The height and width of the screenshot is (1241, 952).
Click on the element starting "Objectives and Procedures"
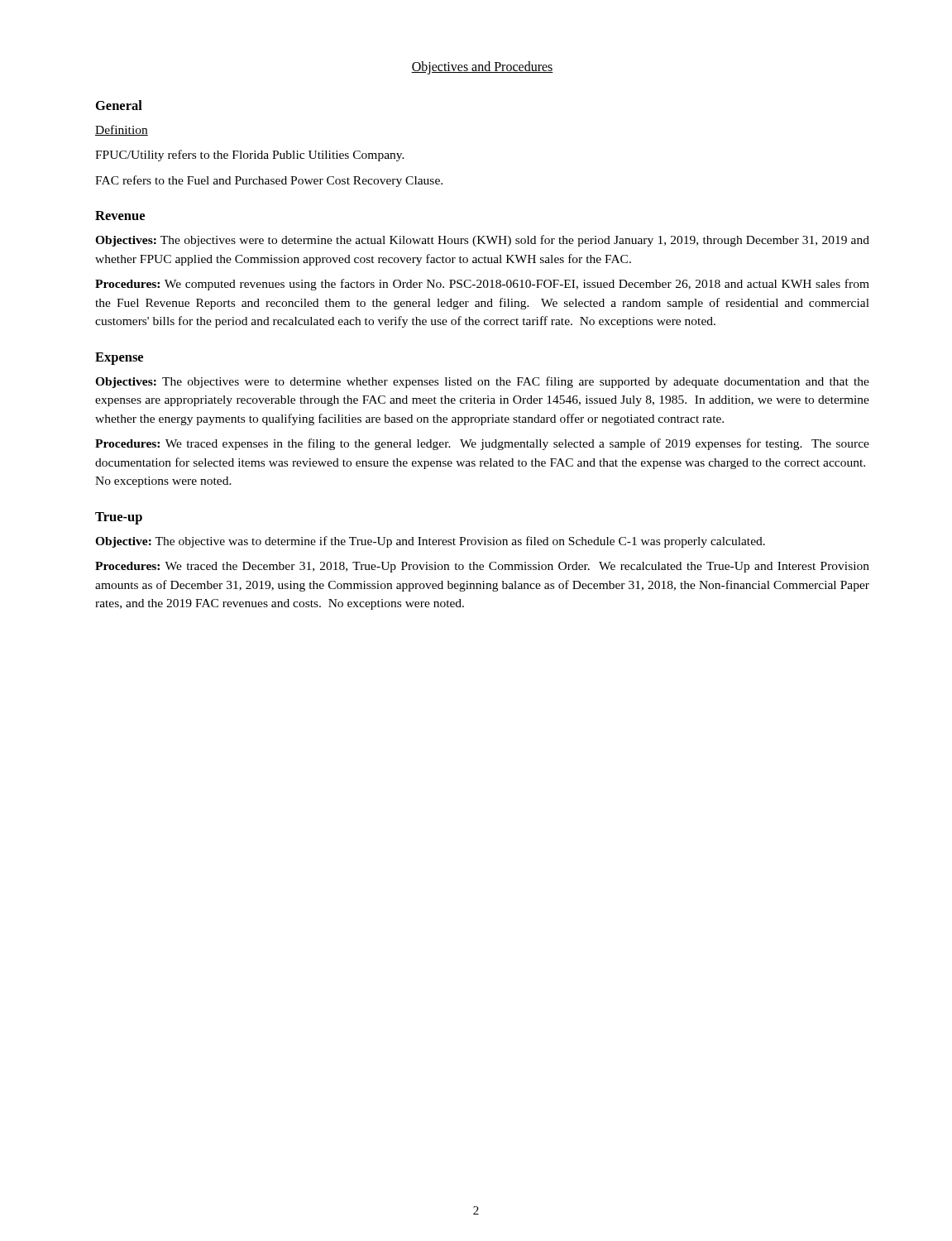click(482, 67)
